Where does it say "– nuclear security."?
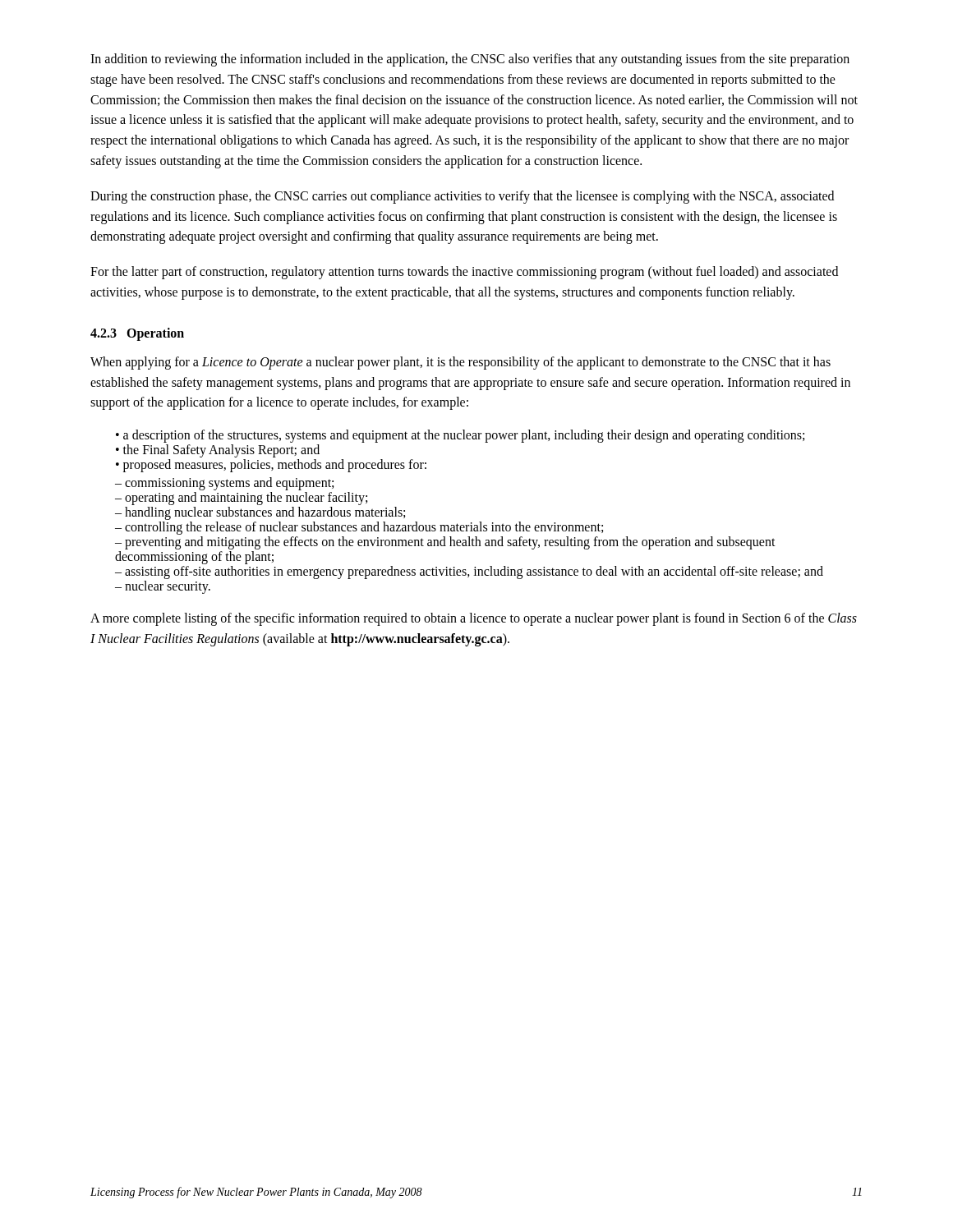The image size is (953, 1232). (163, 587)
